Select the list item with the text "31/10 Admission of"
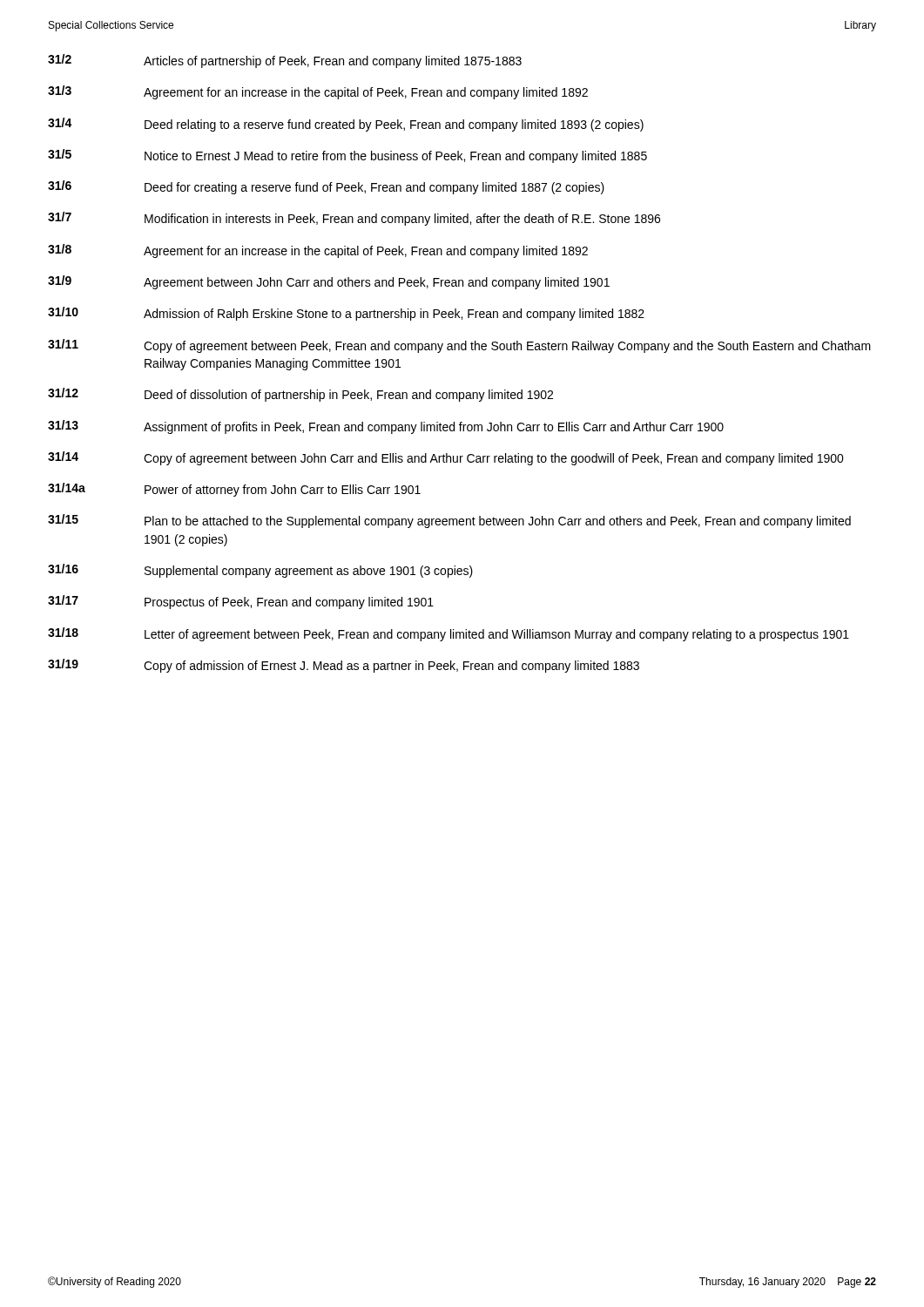The height and width of the screenshot is (1307, 924). tap(462, 314)
